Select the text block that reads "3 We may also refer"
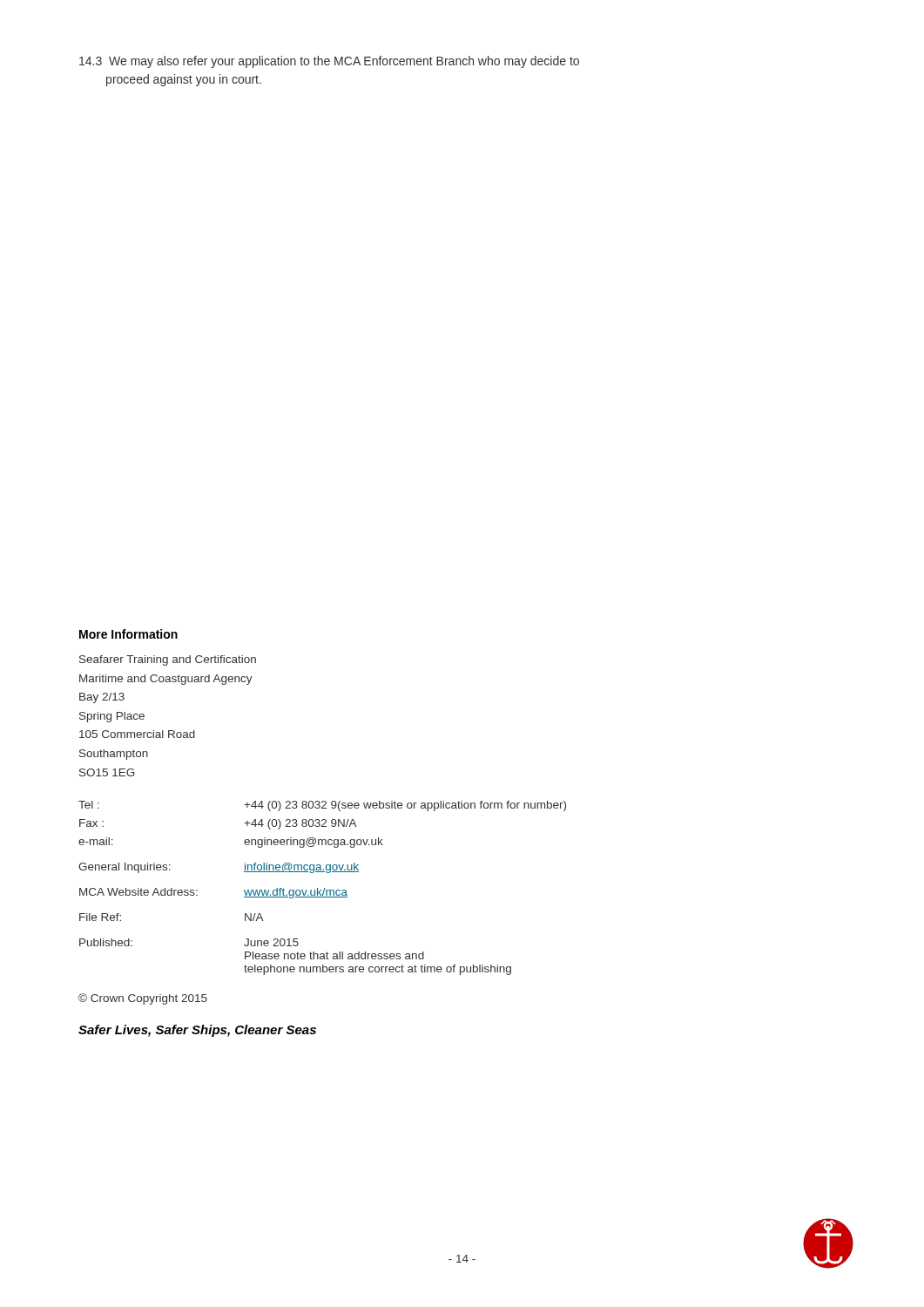 [x=329, y=70]
